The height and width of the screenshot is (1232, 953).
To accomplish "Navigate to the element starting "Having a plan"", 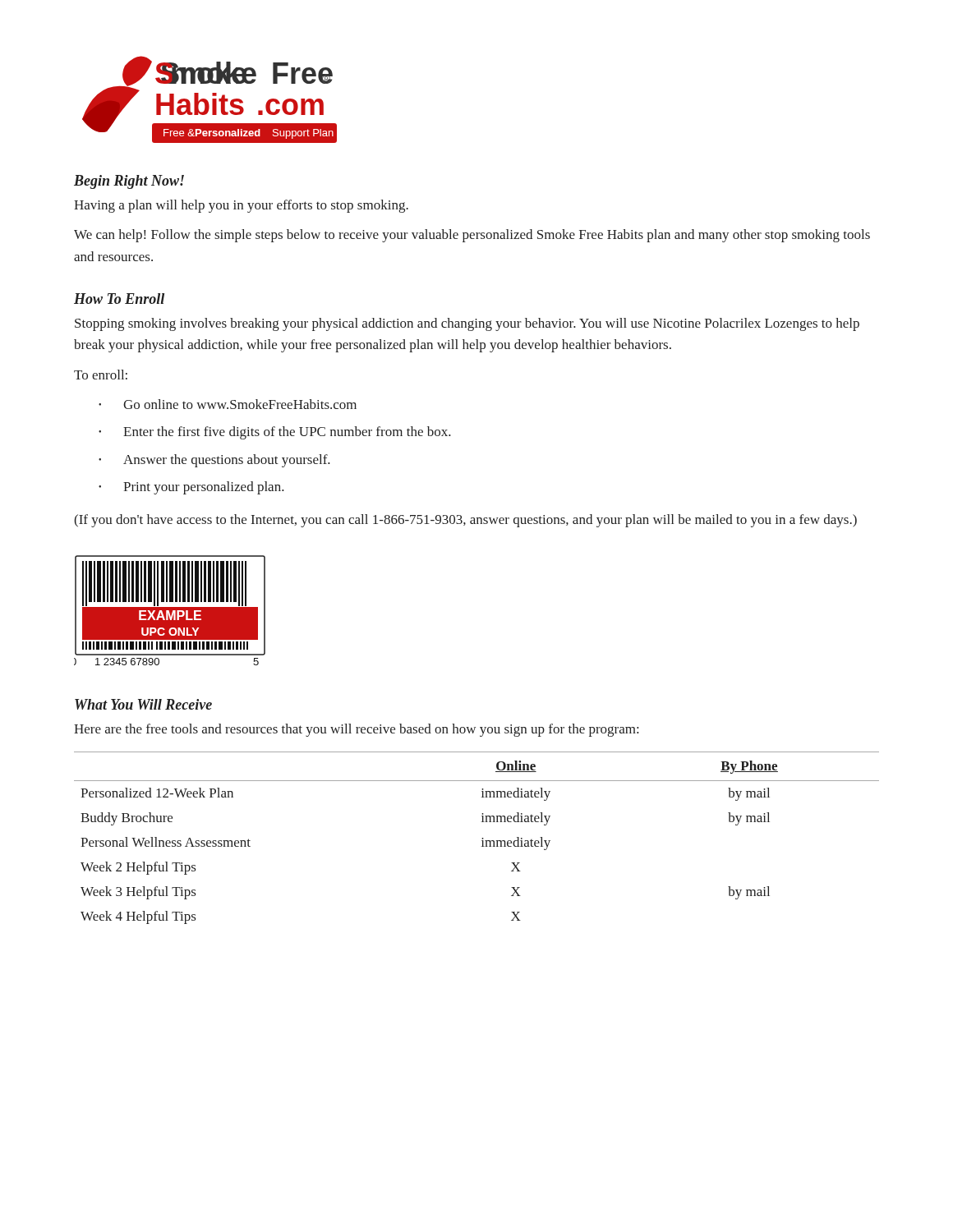I will [241, 205].
